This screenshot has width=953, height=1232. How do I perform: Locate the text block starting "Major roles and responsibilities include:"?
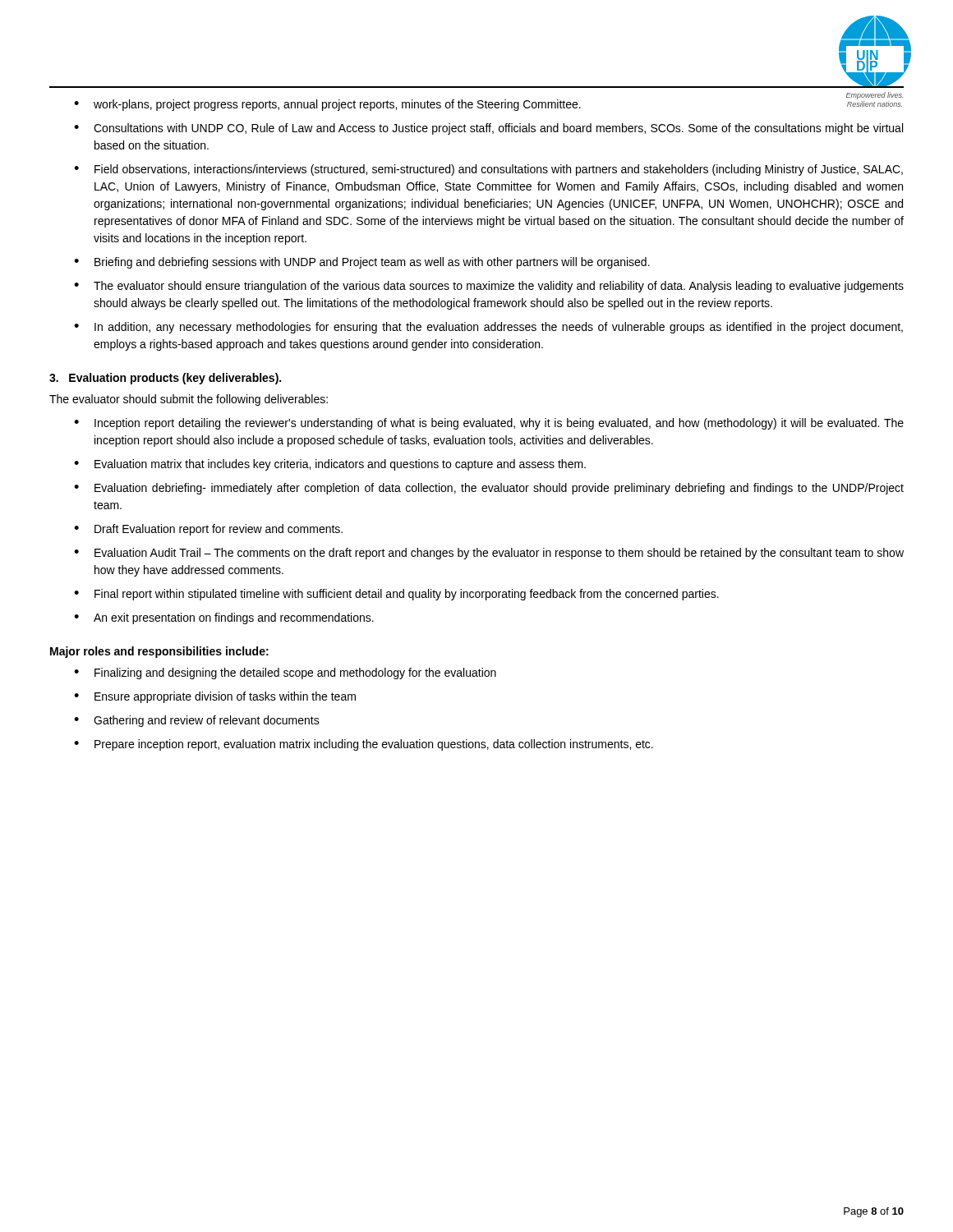[159, 651]
